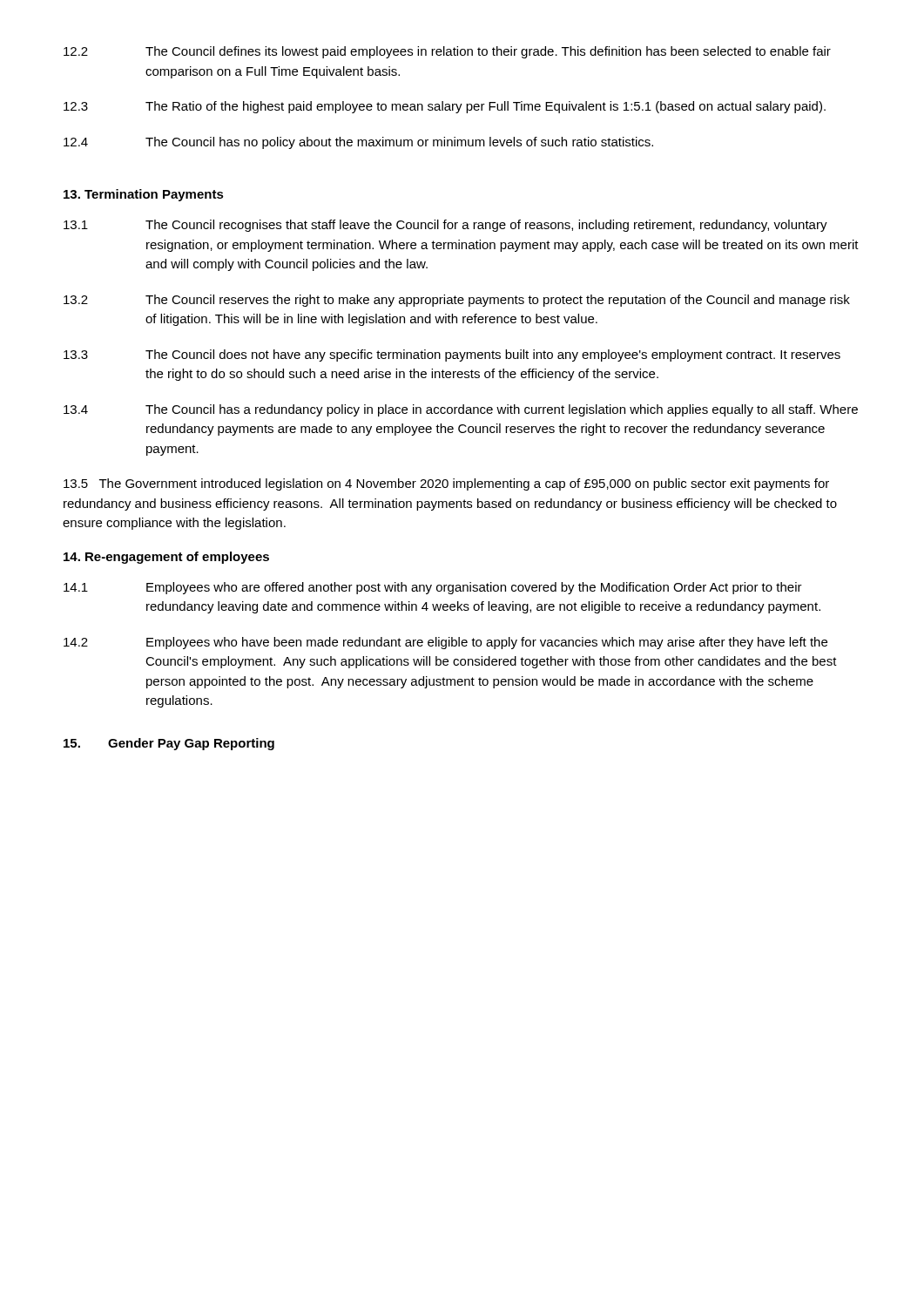Find the section header with the text "15. Gender Pay Gap Reporting"
This screenshot has width=924, height=1307.
click(x=169, y=742)
